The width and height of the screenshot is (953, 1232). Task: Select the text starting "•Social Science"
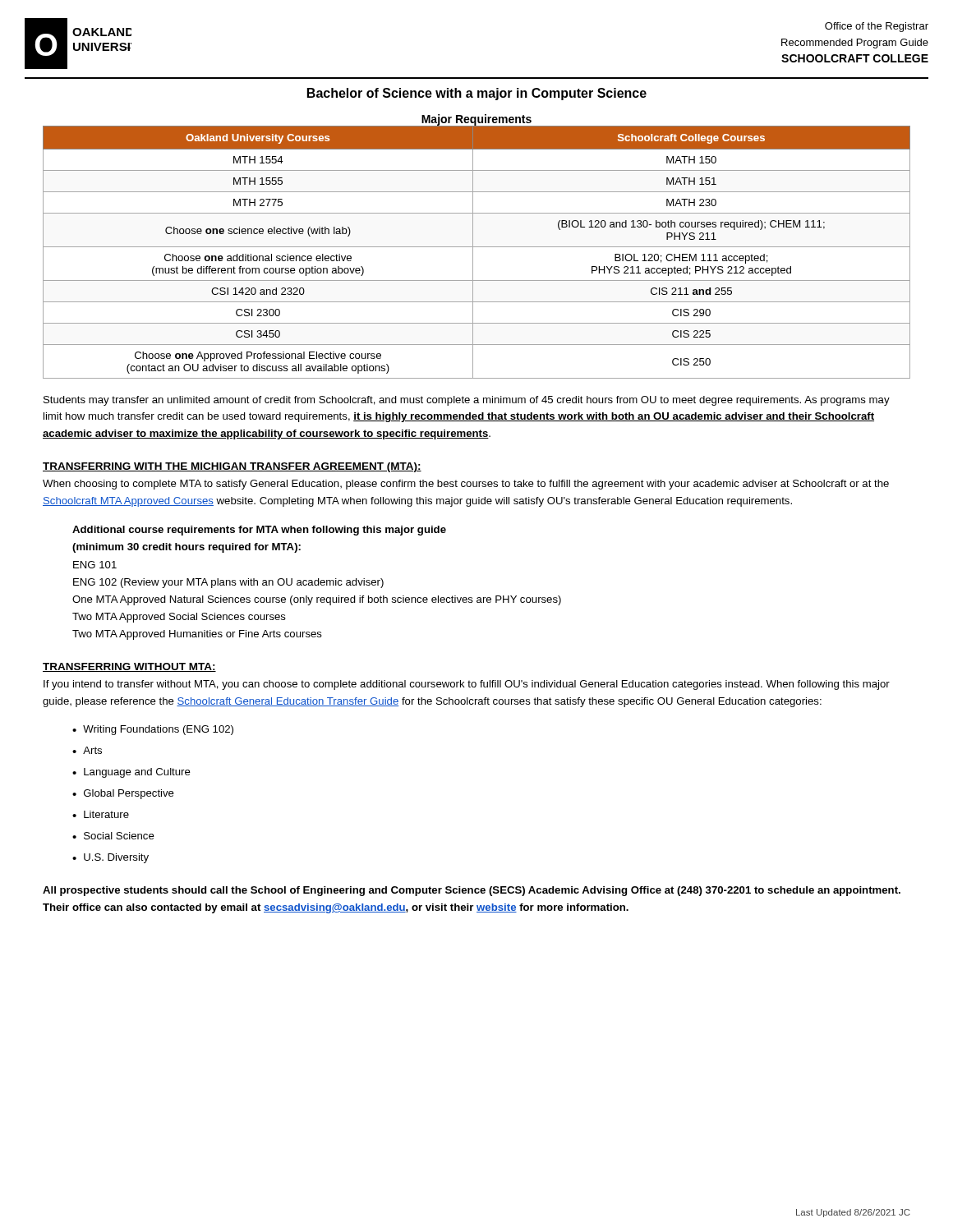(113, 837)
